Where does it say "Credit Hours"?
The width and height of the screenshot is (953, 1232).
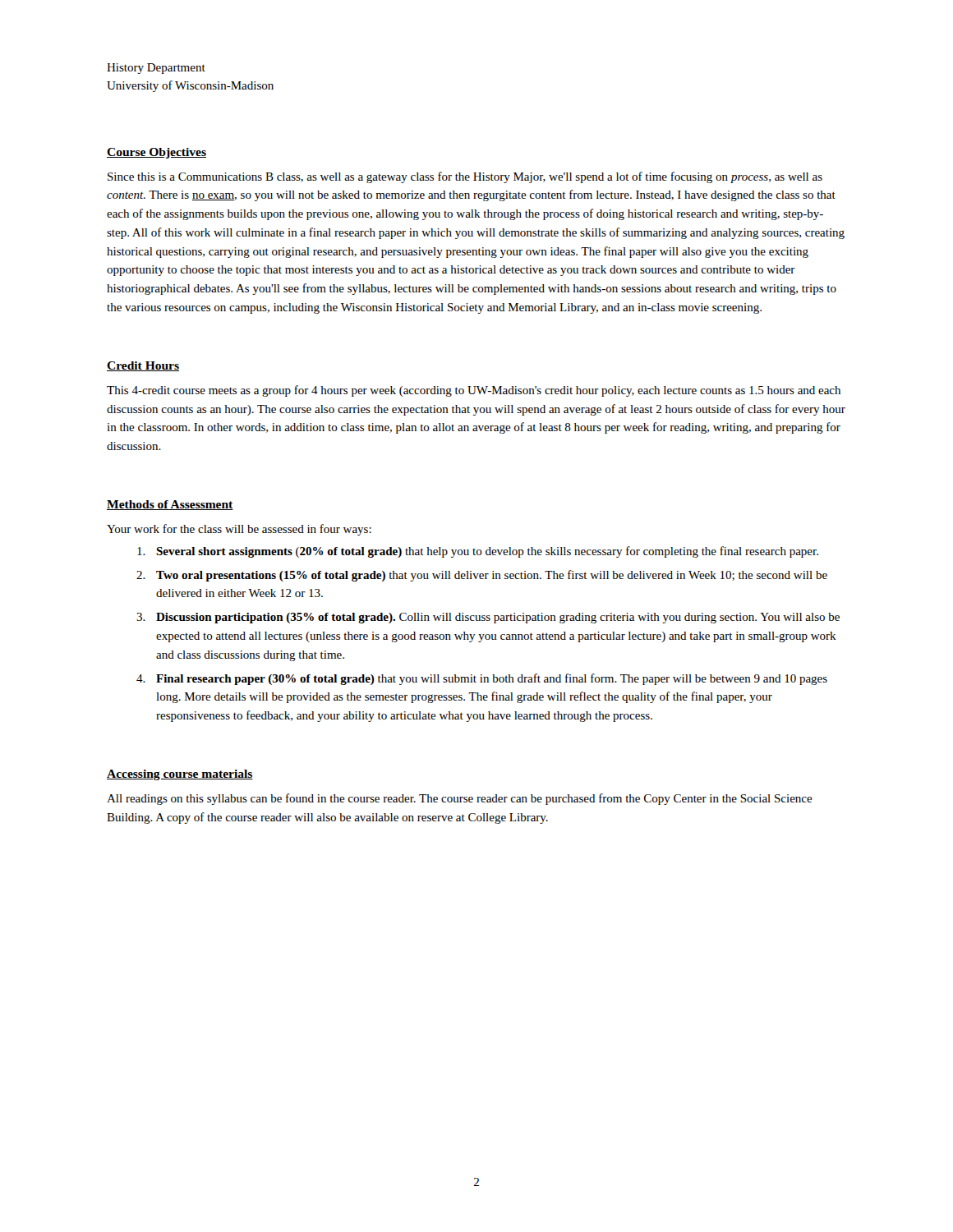click(143, 365)
